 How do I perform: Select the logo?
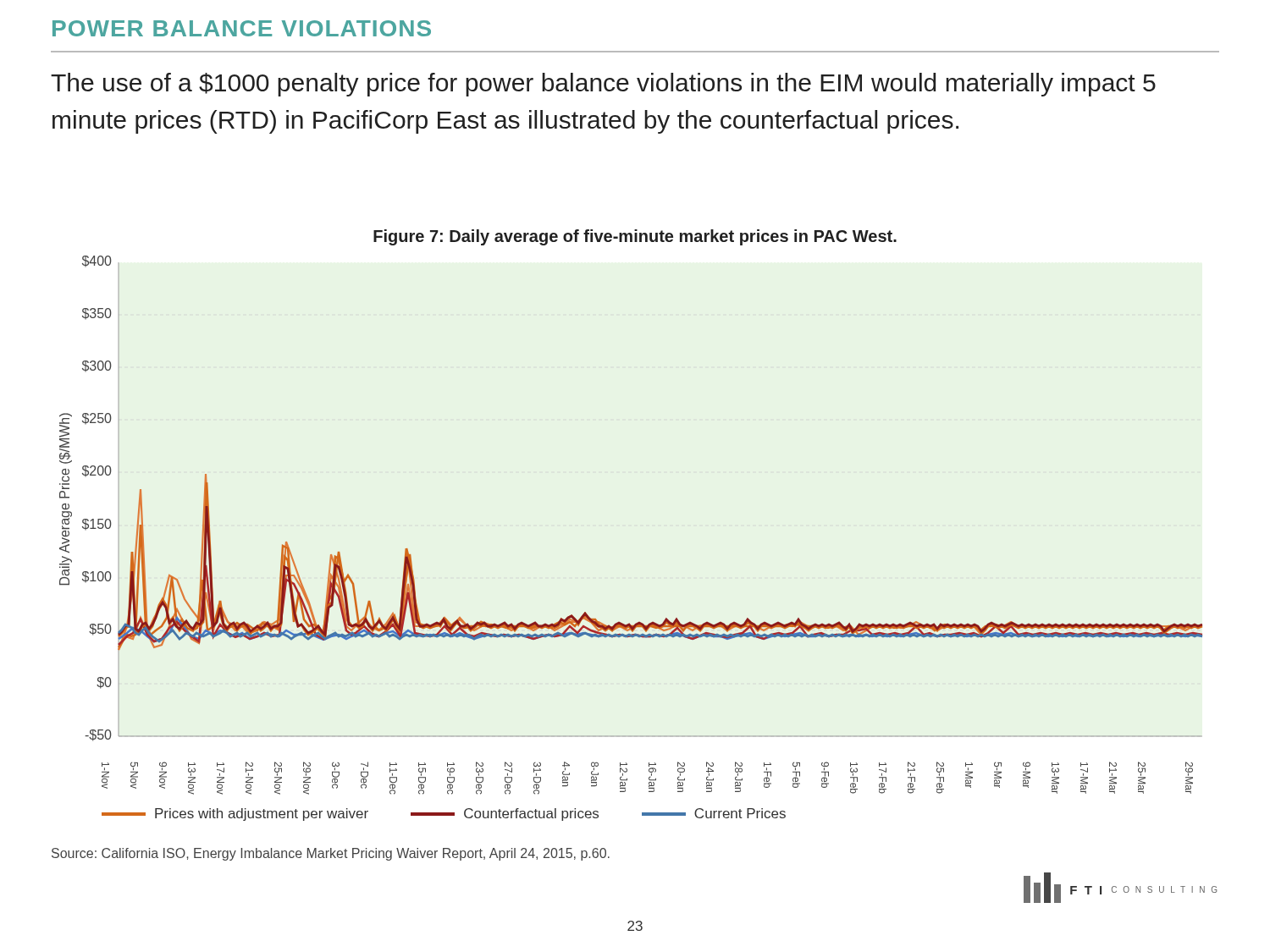click(x=1121, y=889)
